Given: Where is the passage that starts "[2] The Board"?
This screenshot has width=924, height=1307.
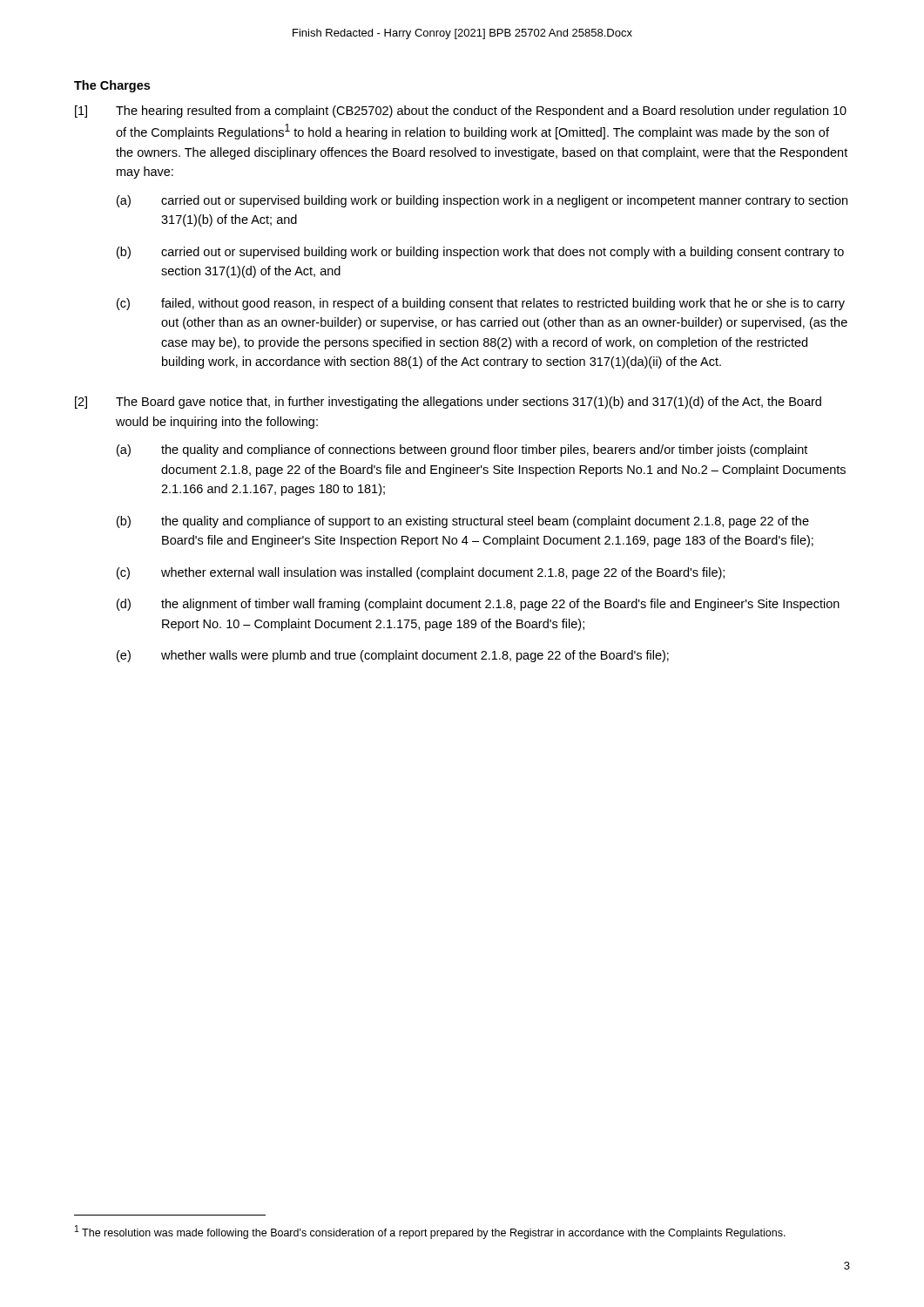Looking at the screenshot, I should click(x=462, y=535).
